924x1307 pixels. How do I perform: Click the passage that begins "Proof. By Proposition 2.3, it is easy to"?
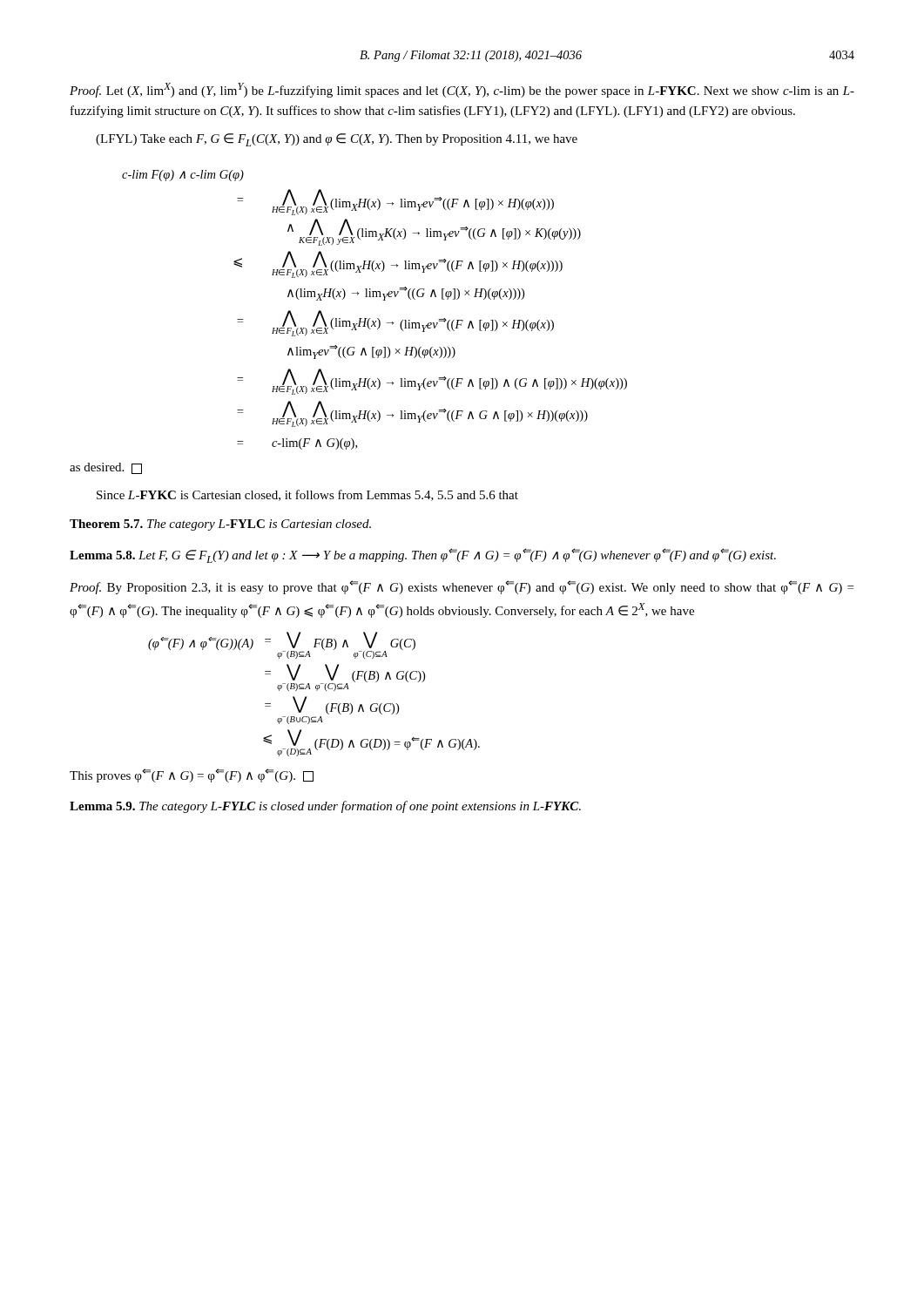[462, 598]
